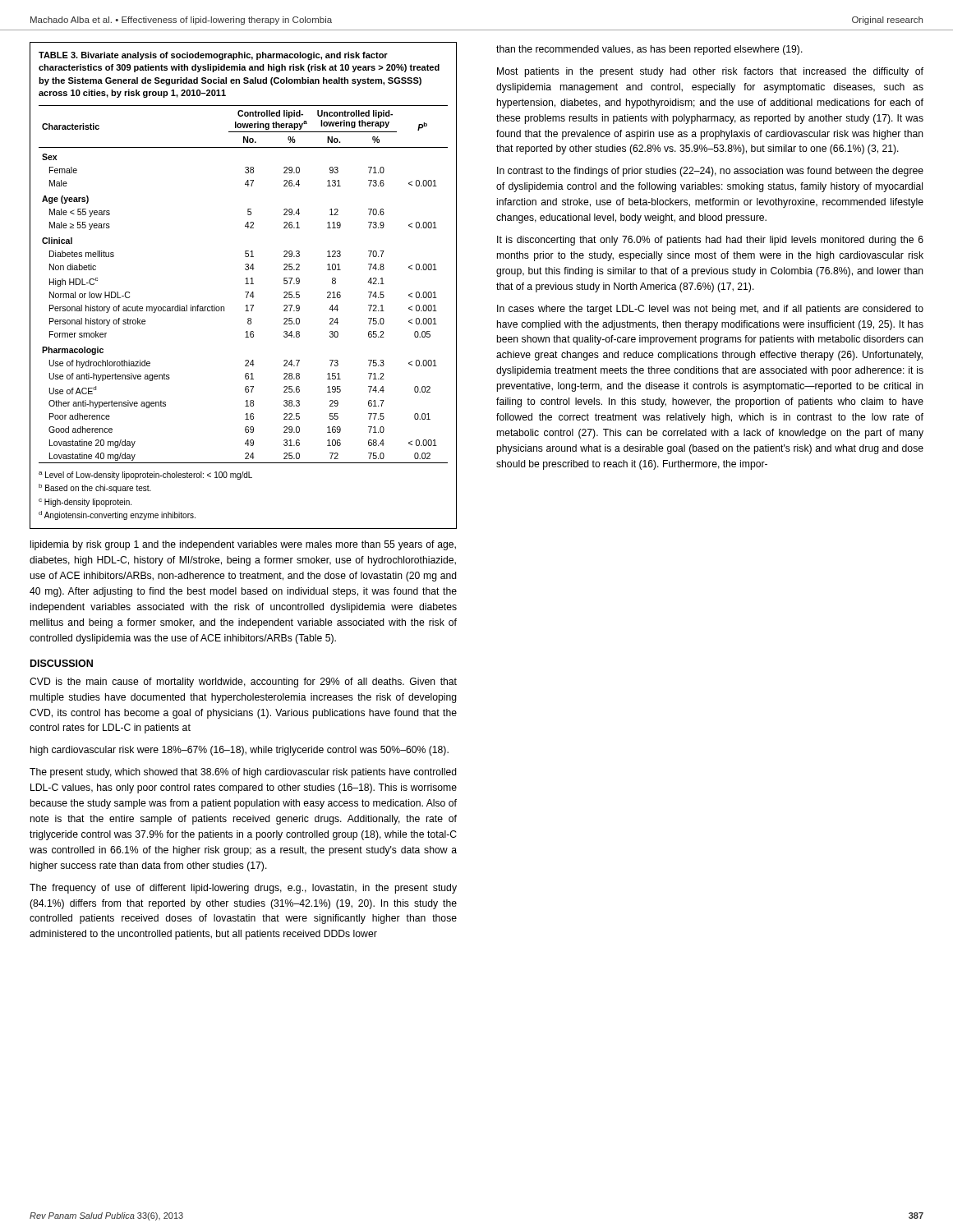953x1232 pixels.
Task: Find the footnote with the text "d Angiotensin-converting enzyme"
Action: (117, 515)
